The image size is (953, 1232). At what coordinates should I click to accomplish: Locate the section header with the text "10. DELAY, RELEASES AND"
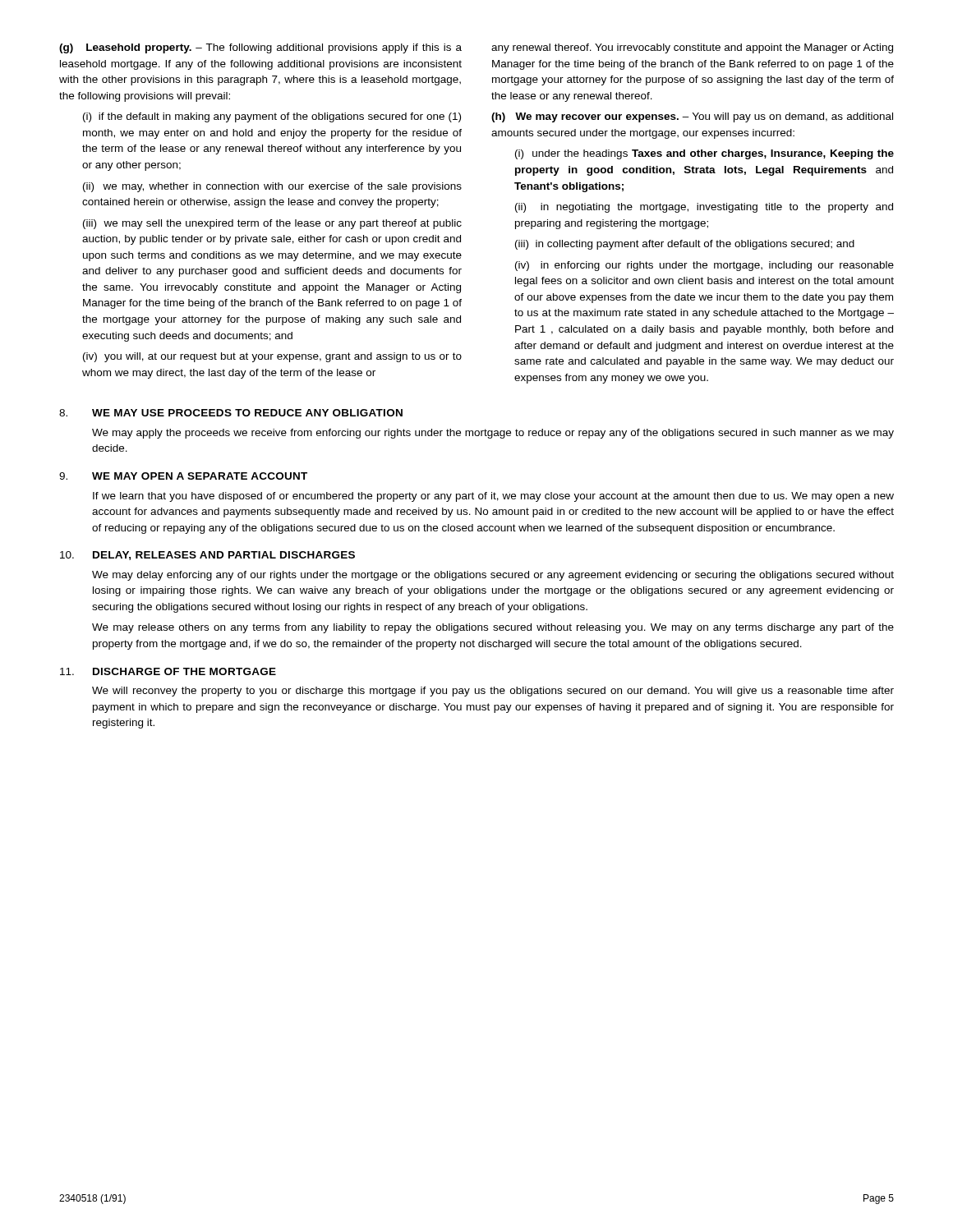(207, 555)
